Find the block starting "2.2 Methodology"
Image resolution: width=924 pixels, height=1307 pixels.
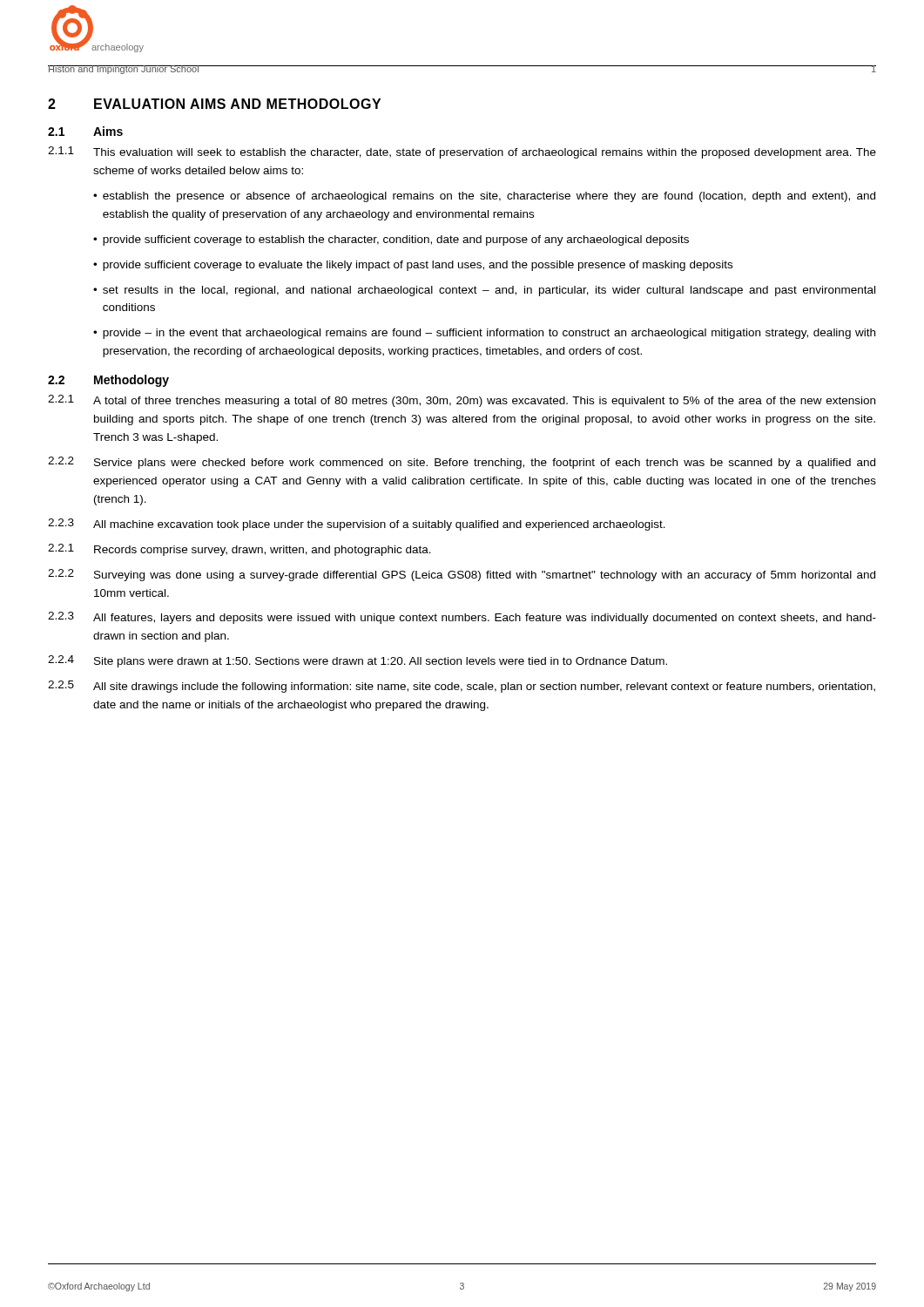108,380
